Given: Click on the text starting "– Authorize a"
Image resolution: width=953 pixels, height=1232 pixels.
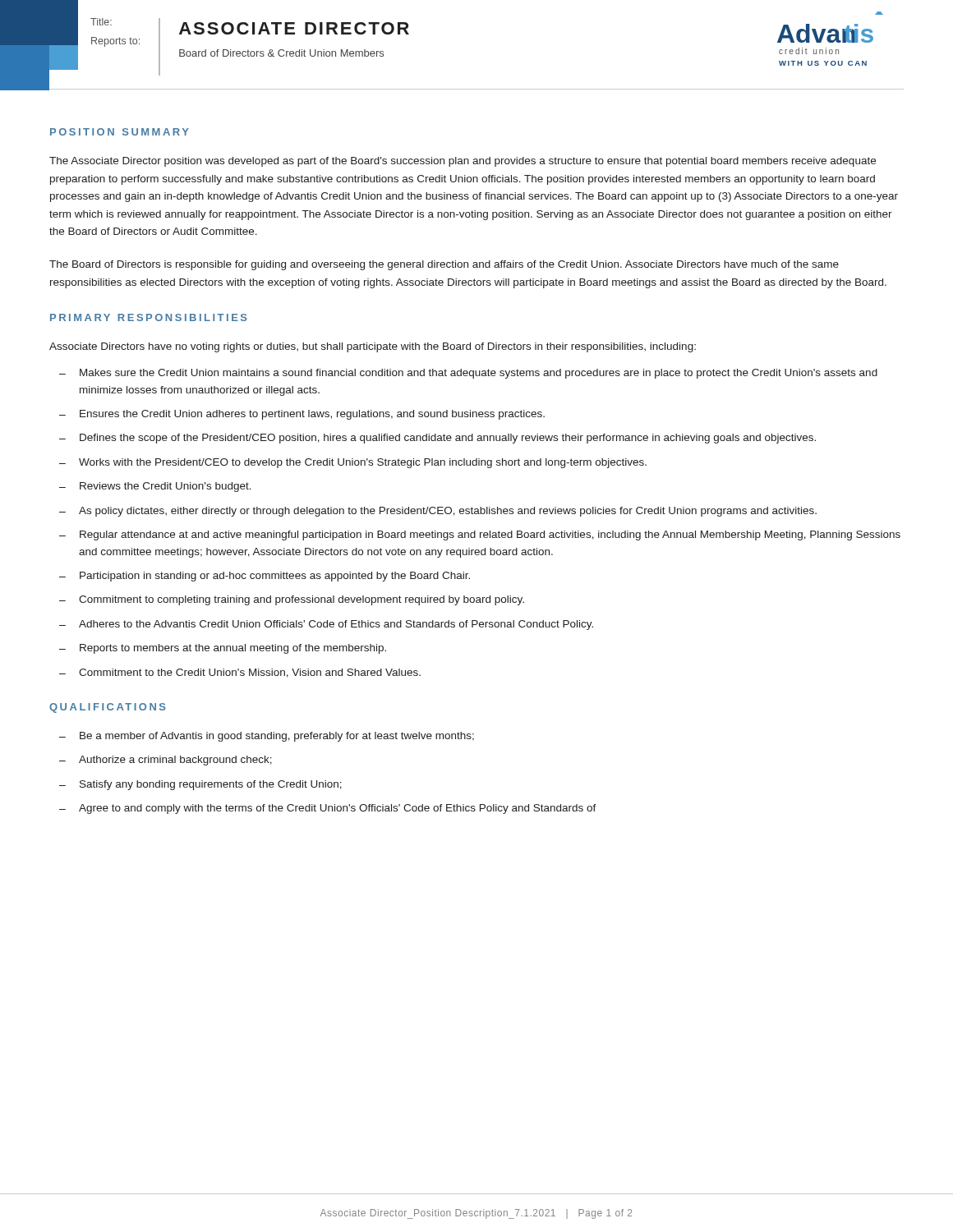Looking at the screenshot, I should pyautogui.click(x=166, y=761).
